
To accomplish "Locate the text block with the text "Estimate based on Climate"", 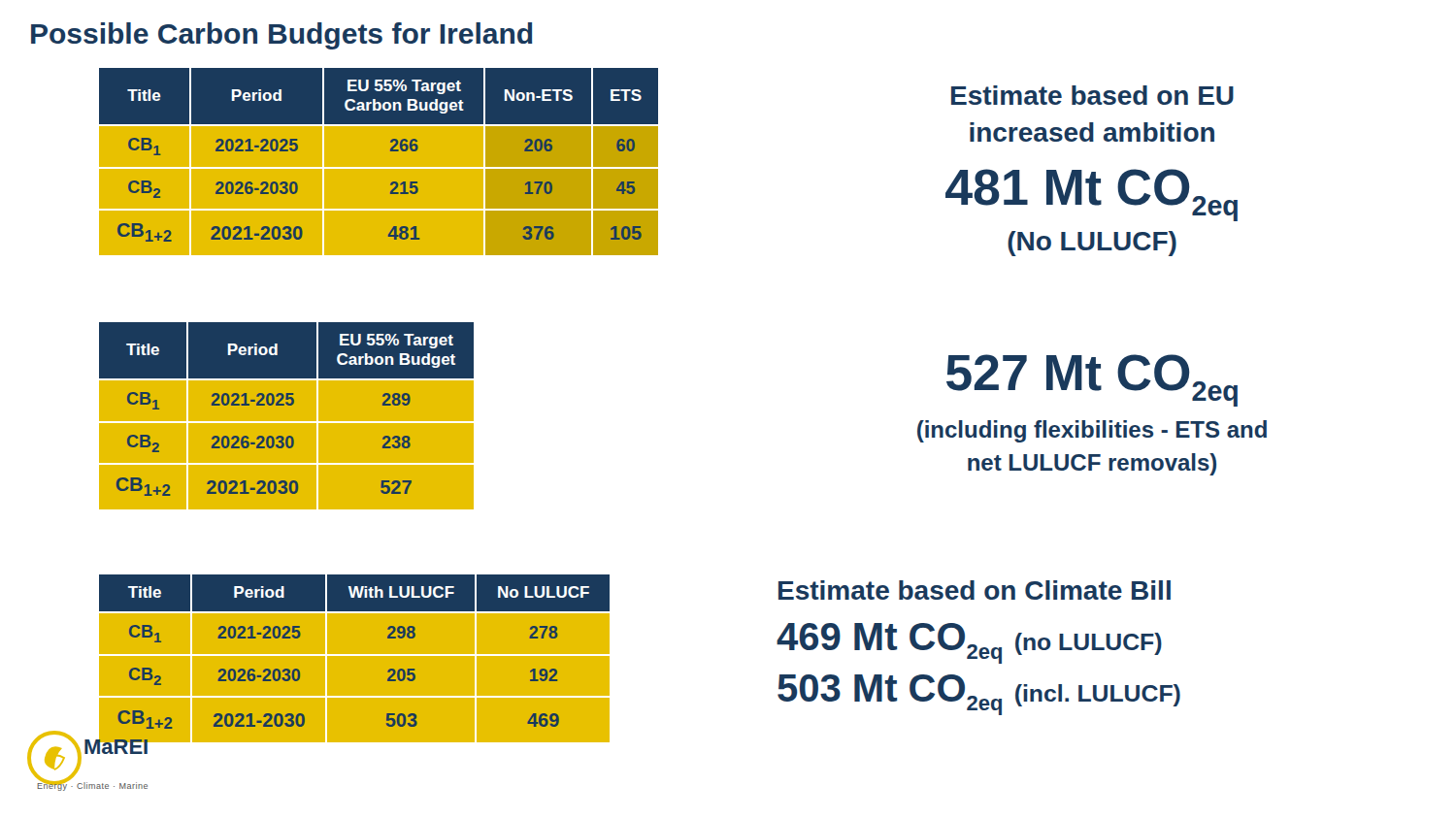I will [1107, 645].
